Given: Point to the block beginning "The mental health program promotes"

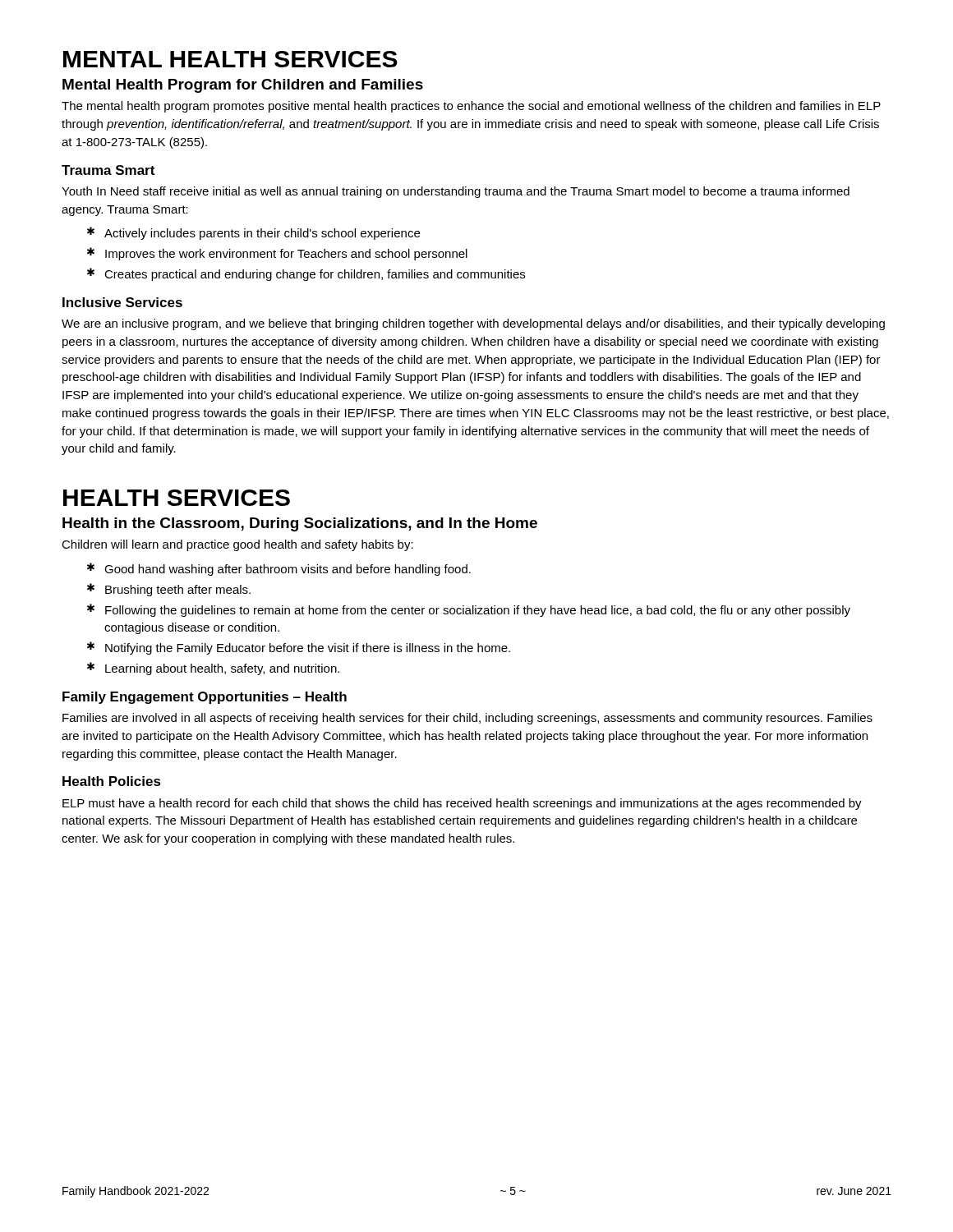Looking at the screenshot, I should 476,124.
